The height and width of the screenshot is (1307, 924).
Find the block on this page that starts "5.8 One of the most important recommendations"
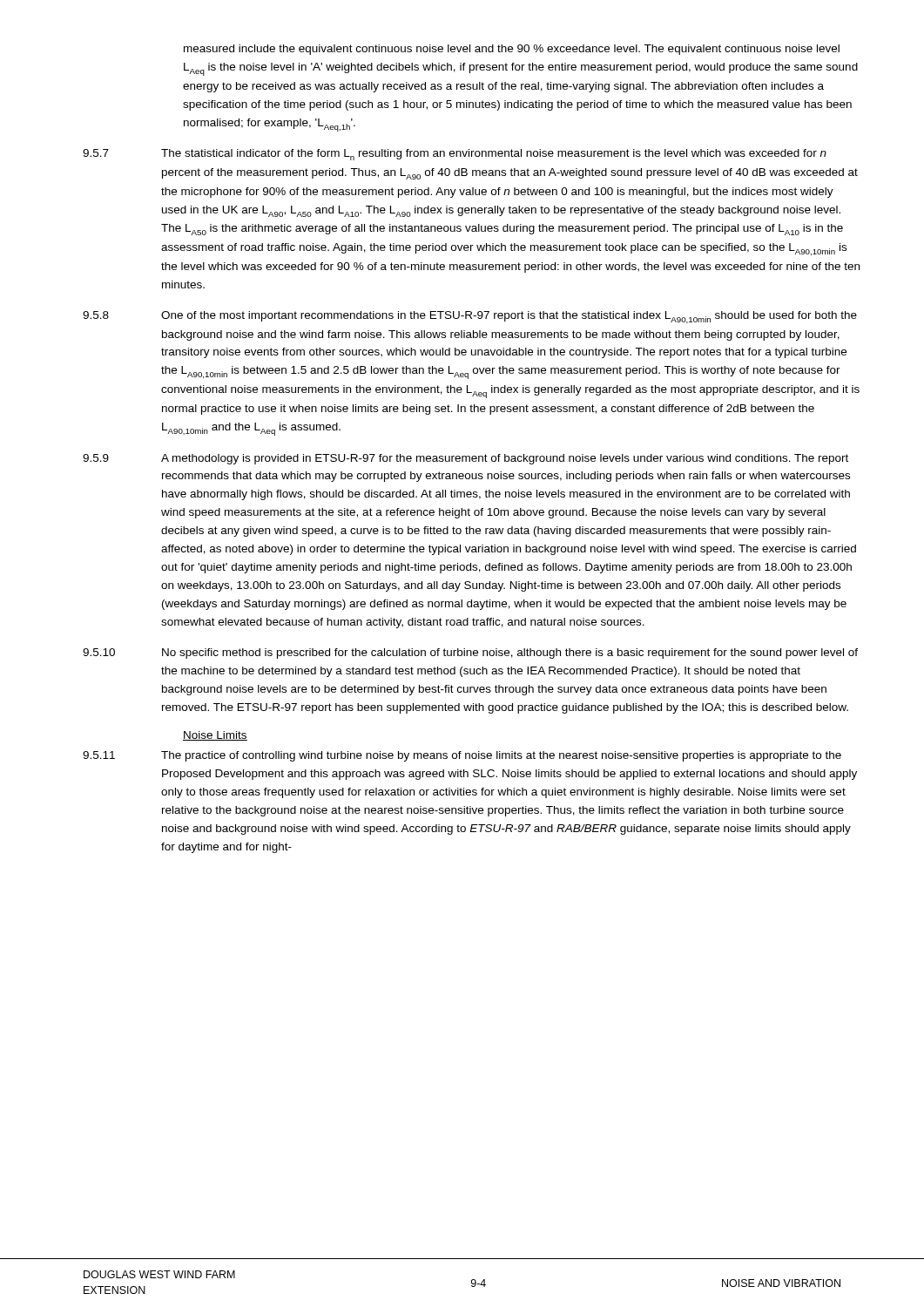(472, 372)
